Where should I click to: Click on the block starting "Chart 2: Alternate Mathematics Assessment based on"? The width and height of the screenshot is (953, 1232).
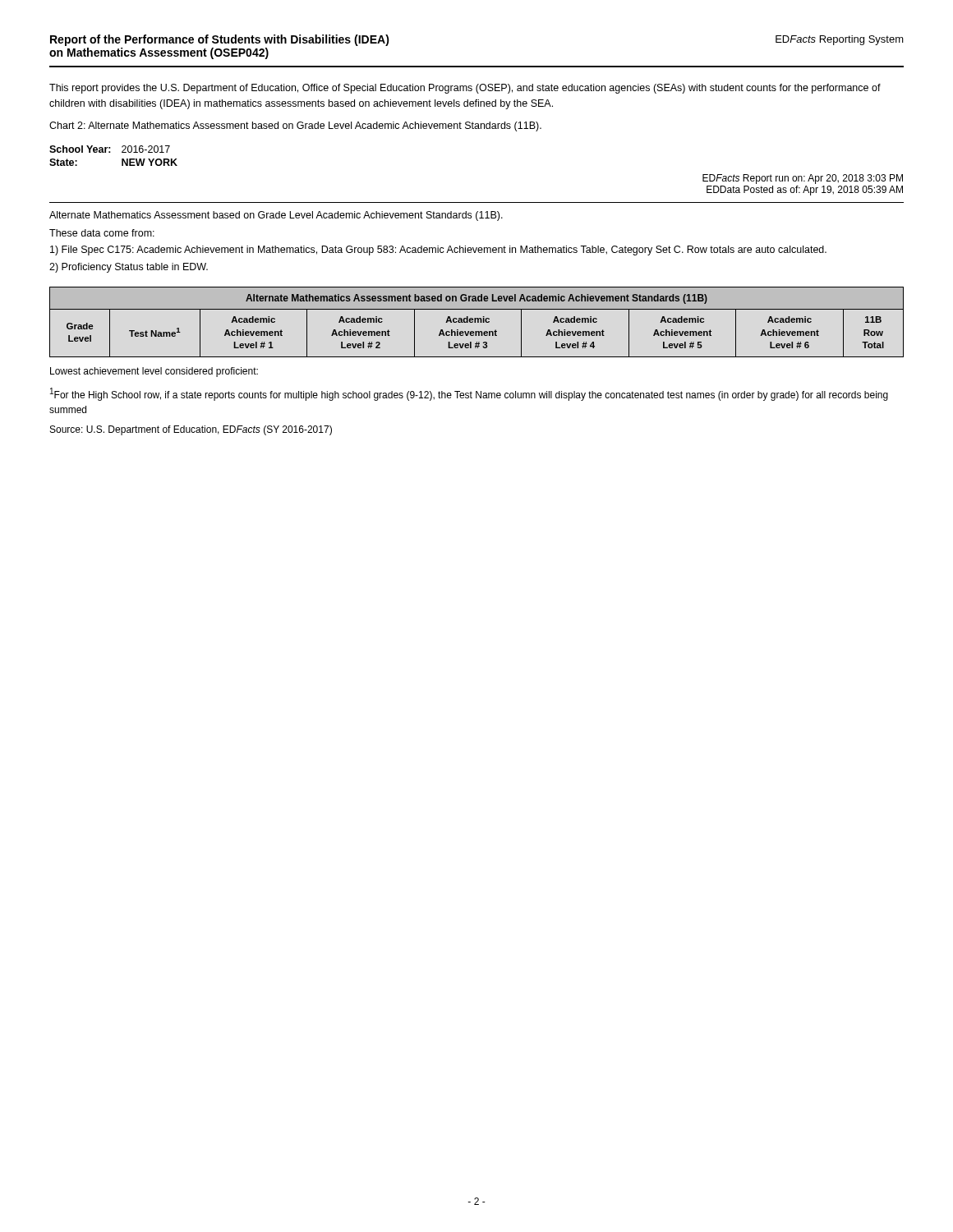pos(296,125)
